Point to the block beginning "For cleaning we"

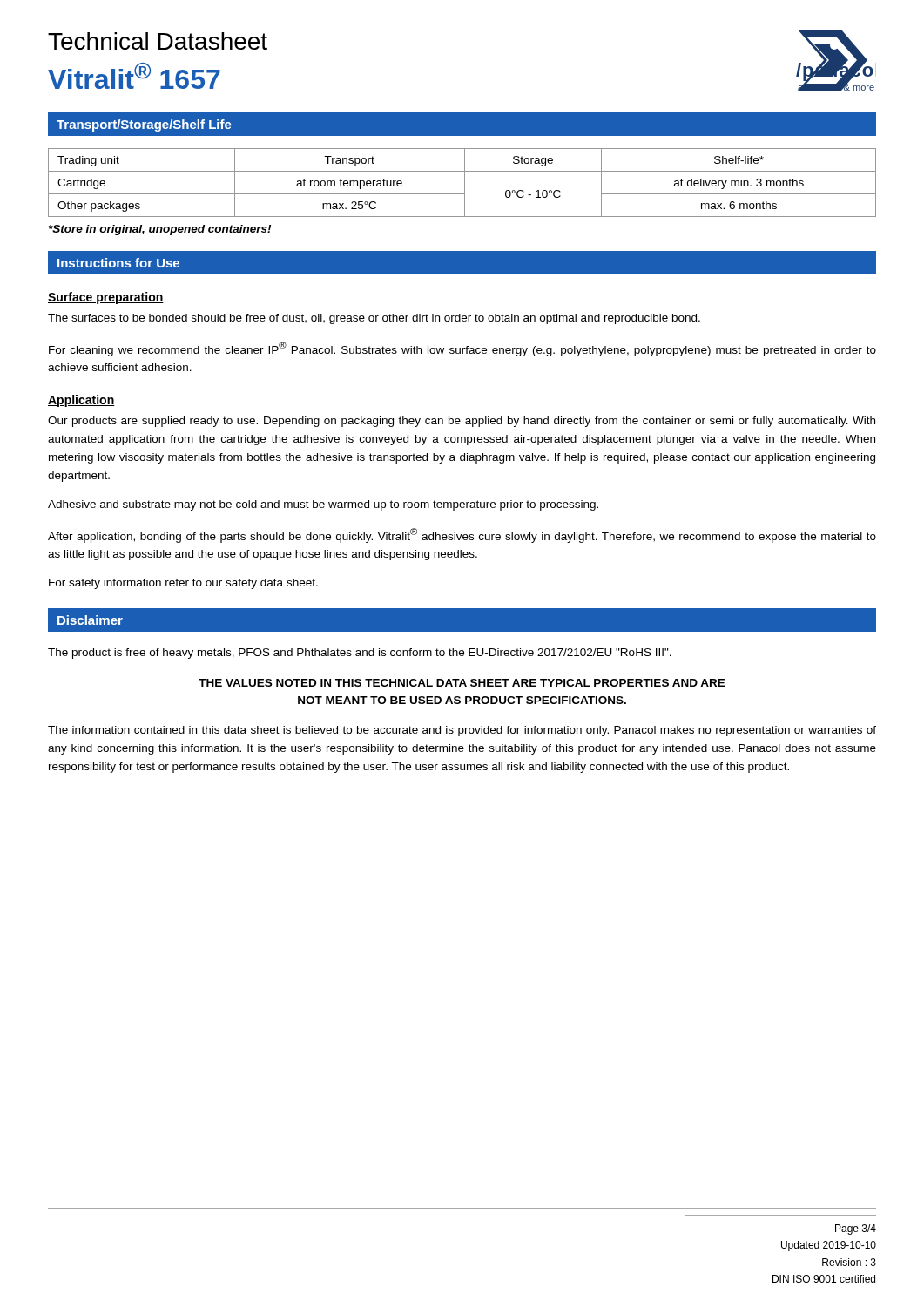pyautogui.click(x=462, y=357)
